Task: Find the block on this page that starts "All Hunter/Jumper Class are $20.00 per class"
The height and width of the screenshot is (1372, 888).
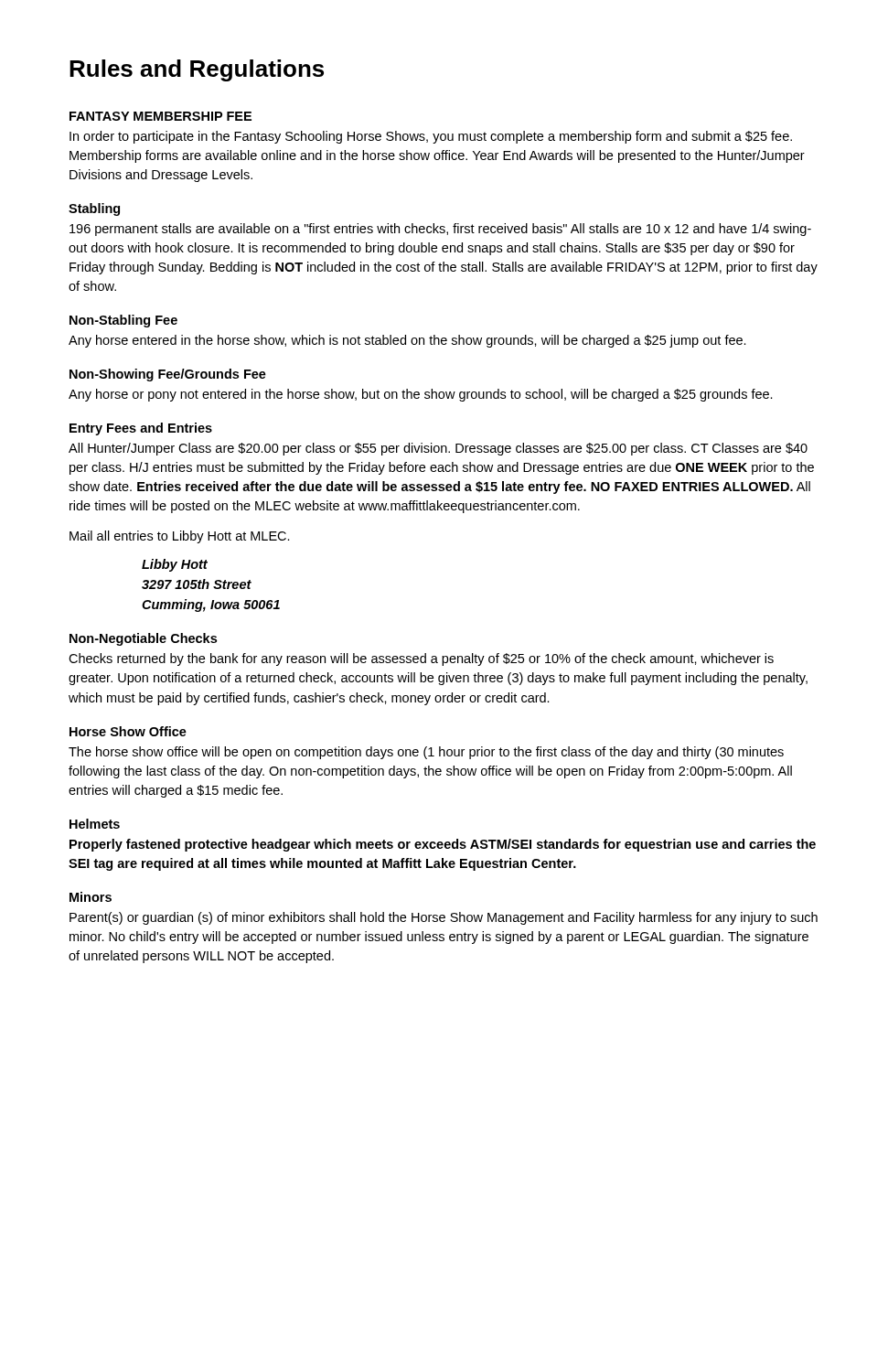Action: pyautogui.click(x=442, y=477)
